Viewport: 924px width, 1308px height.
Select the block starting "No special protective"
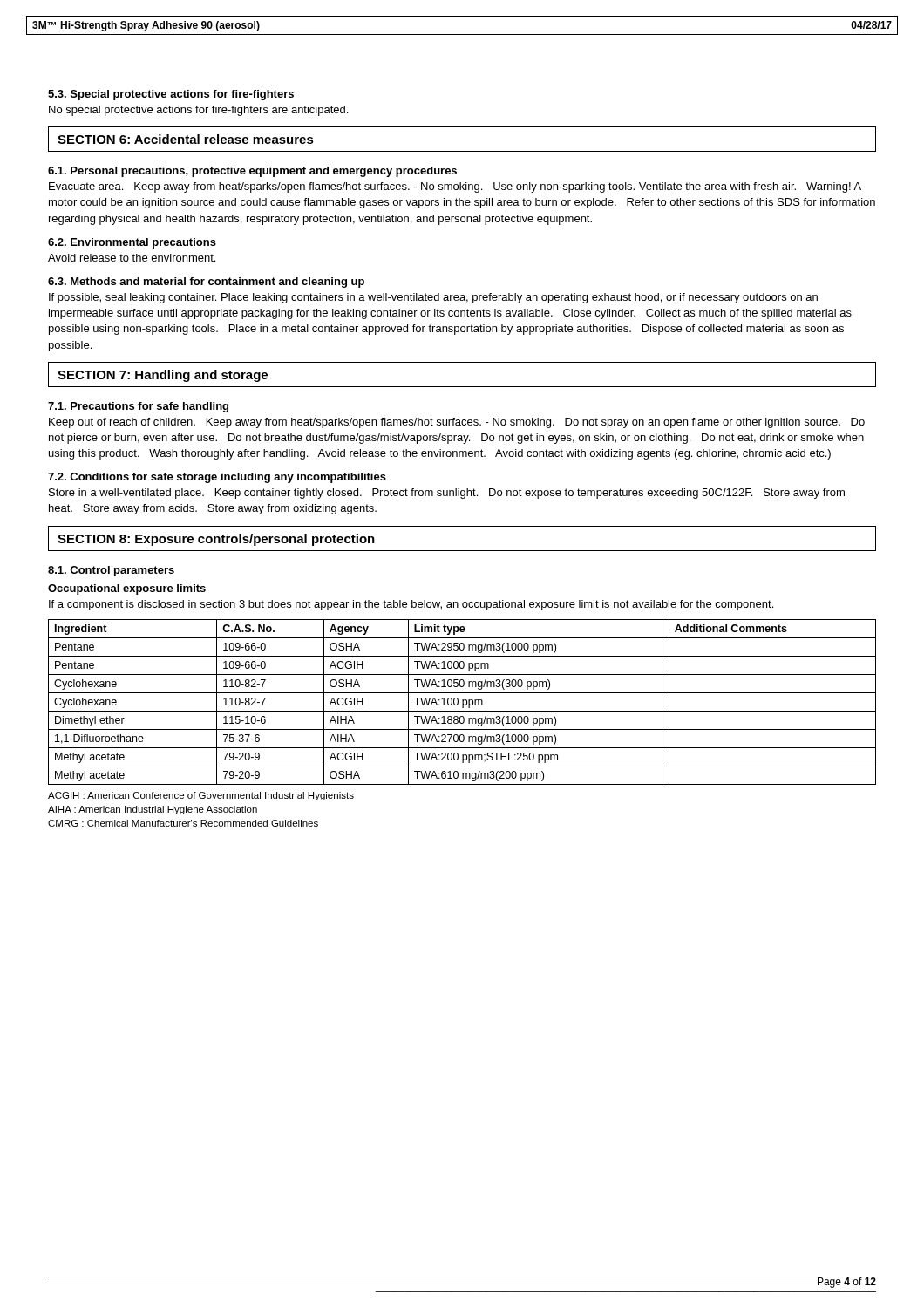click(x=198, y=109)
